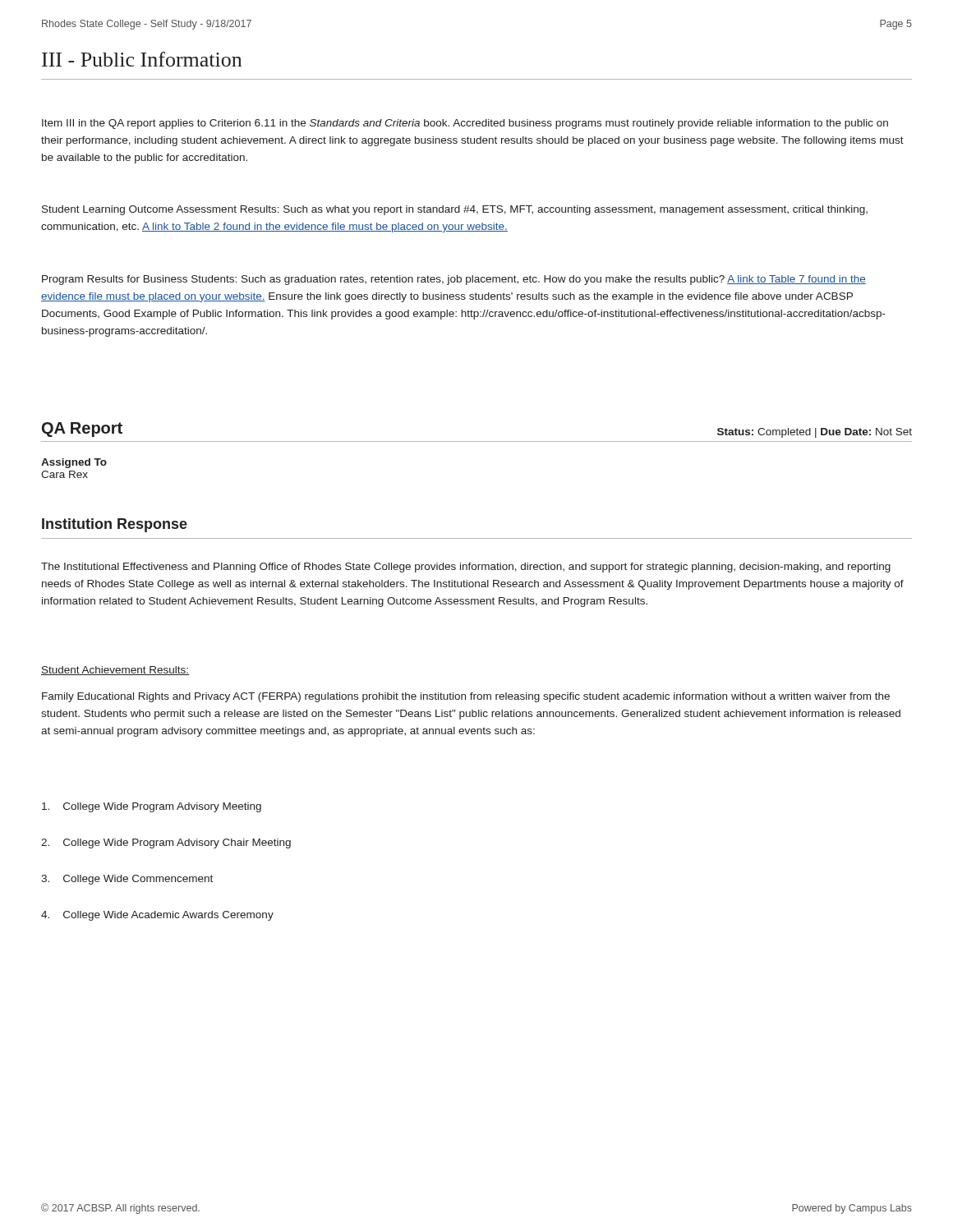Locate the element starting "Institution Response"
The width and height of the screenshot is (953, 1232).
coord(476,527)
